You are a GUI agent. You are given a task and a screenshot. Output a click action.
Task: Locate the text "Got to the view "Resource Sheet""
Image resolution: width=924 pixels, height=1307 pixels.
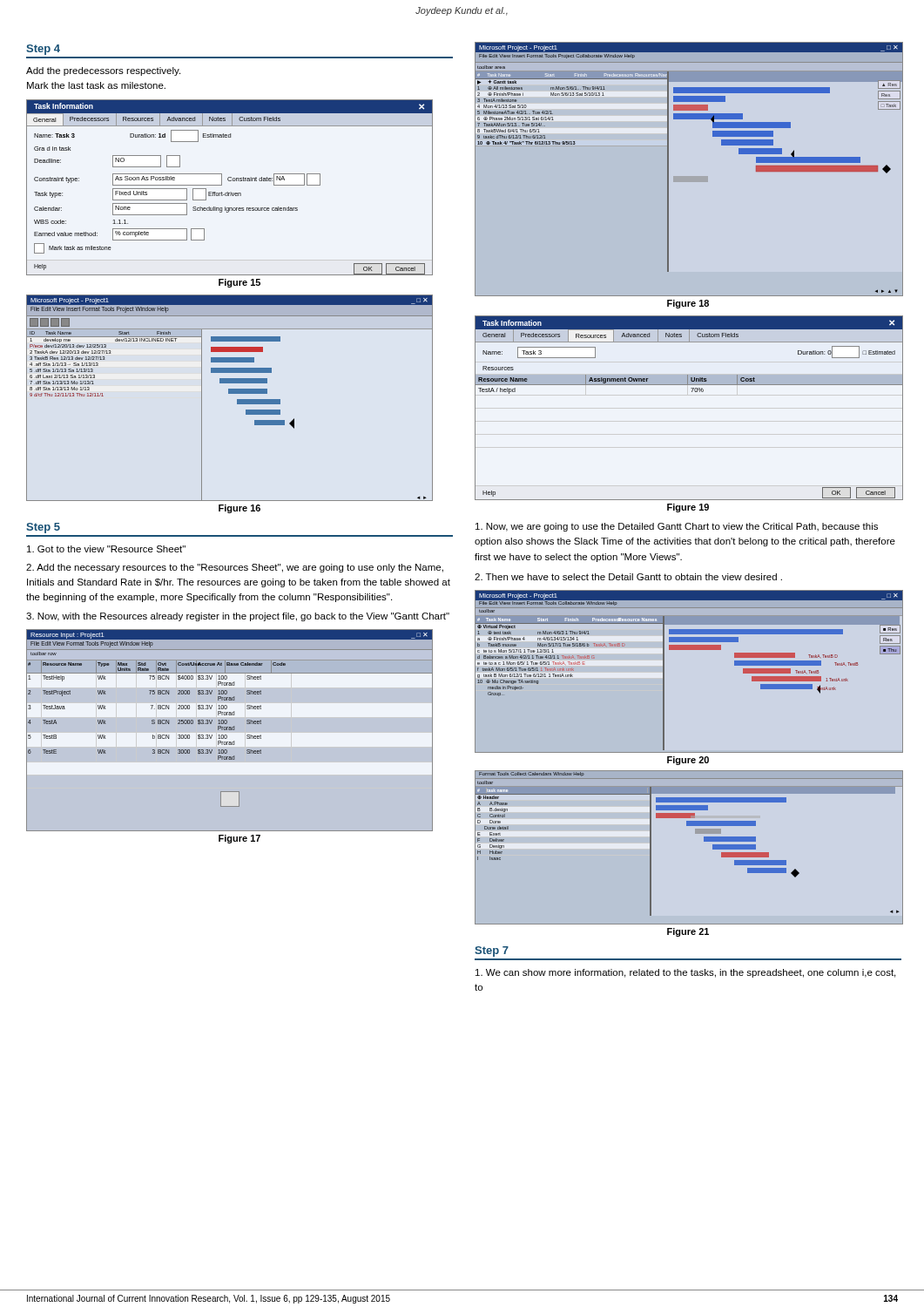[106, 549]
